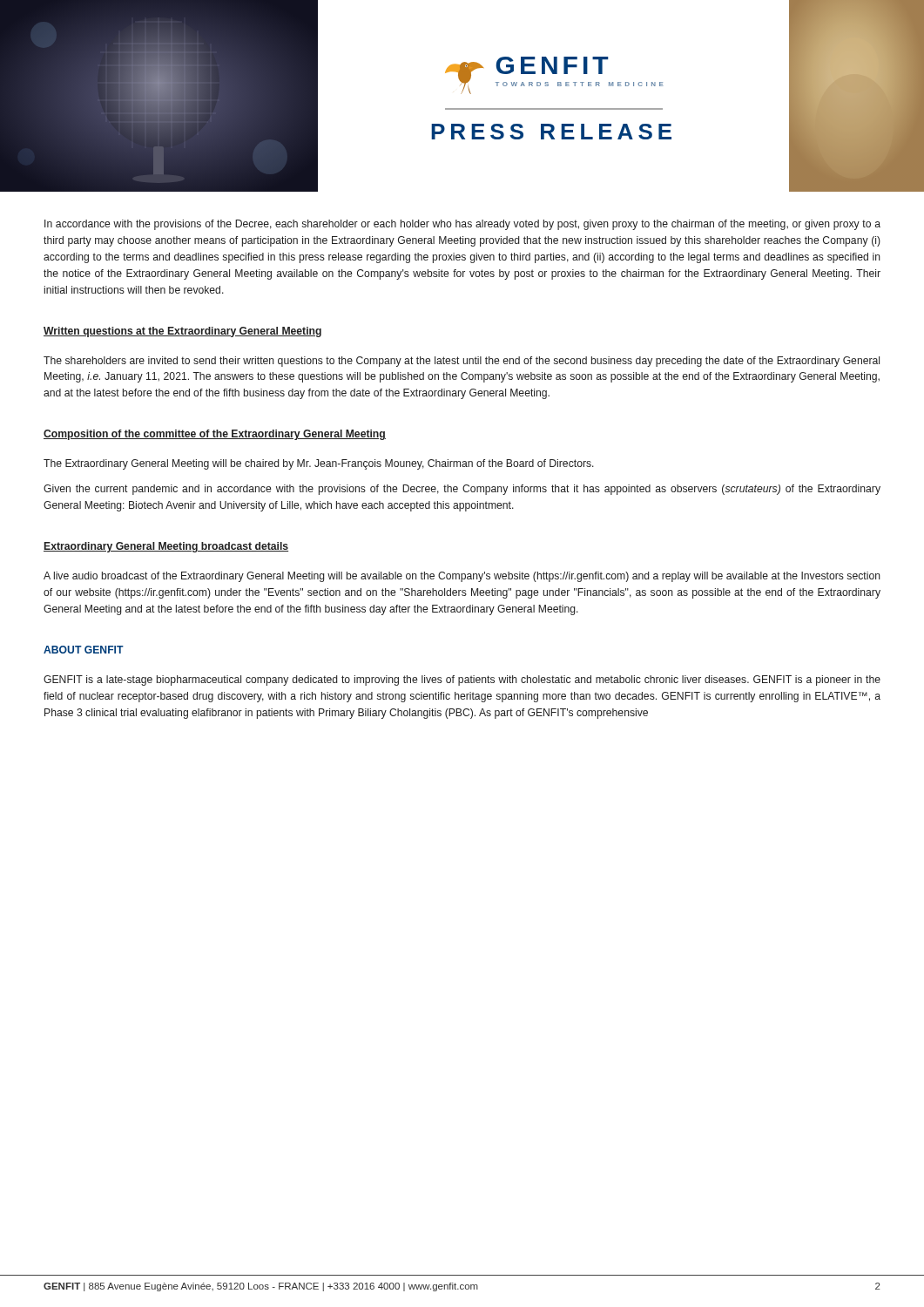Locate the photo
924x1307 pixels.
(462, 96)
